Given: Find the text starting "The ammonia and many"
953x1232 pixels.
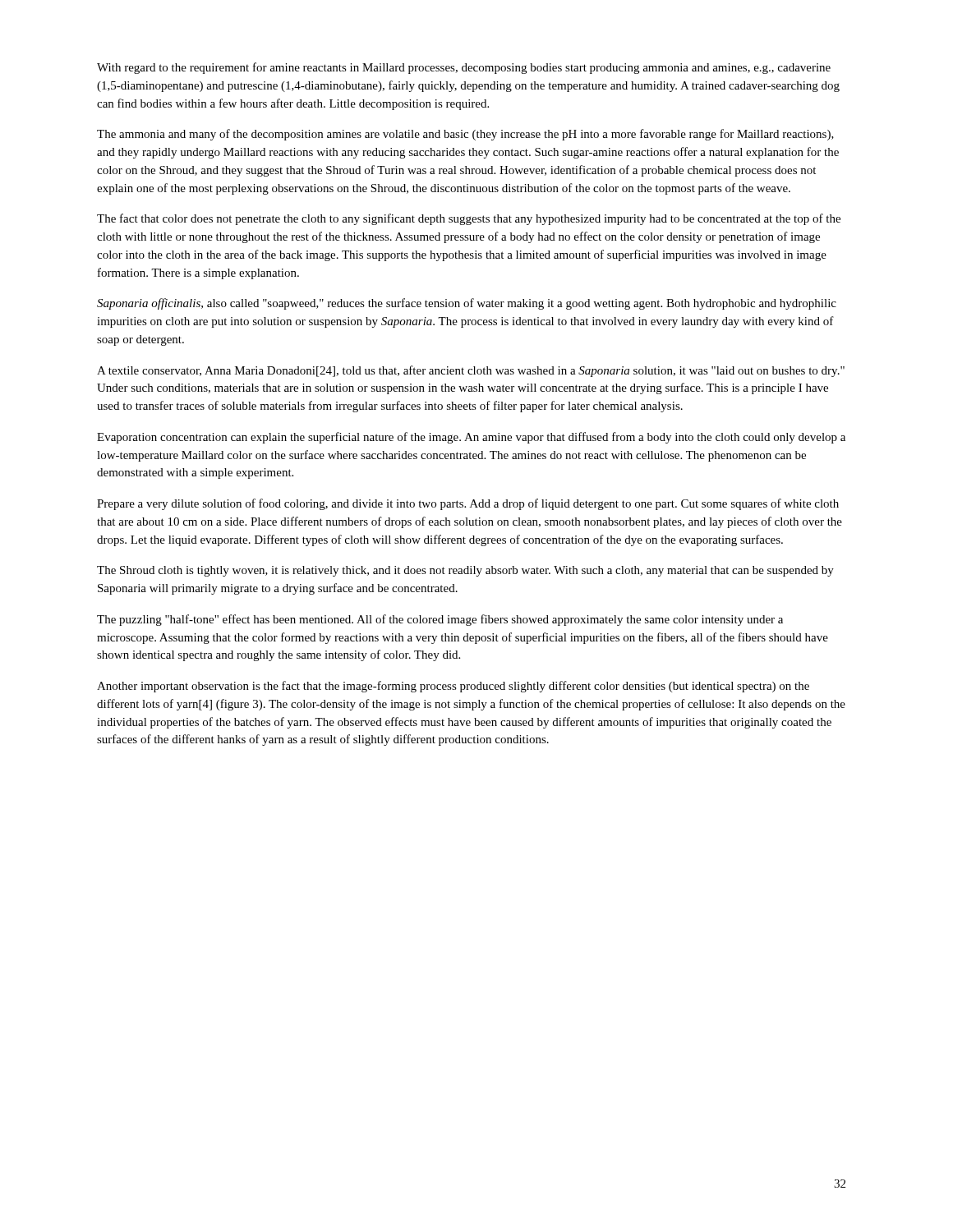Looking at the screenshot, I should coord(468,161).
